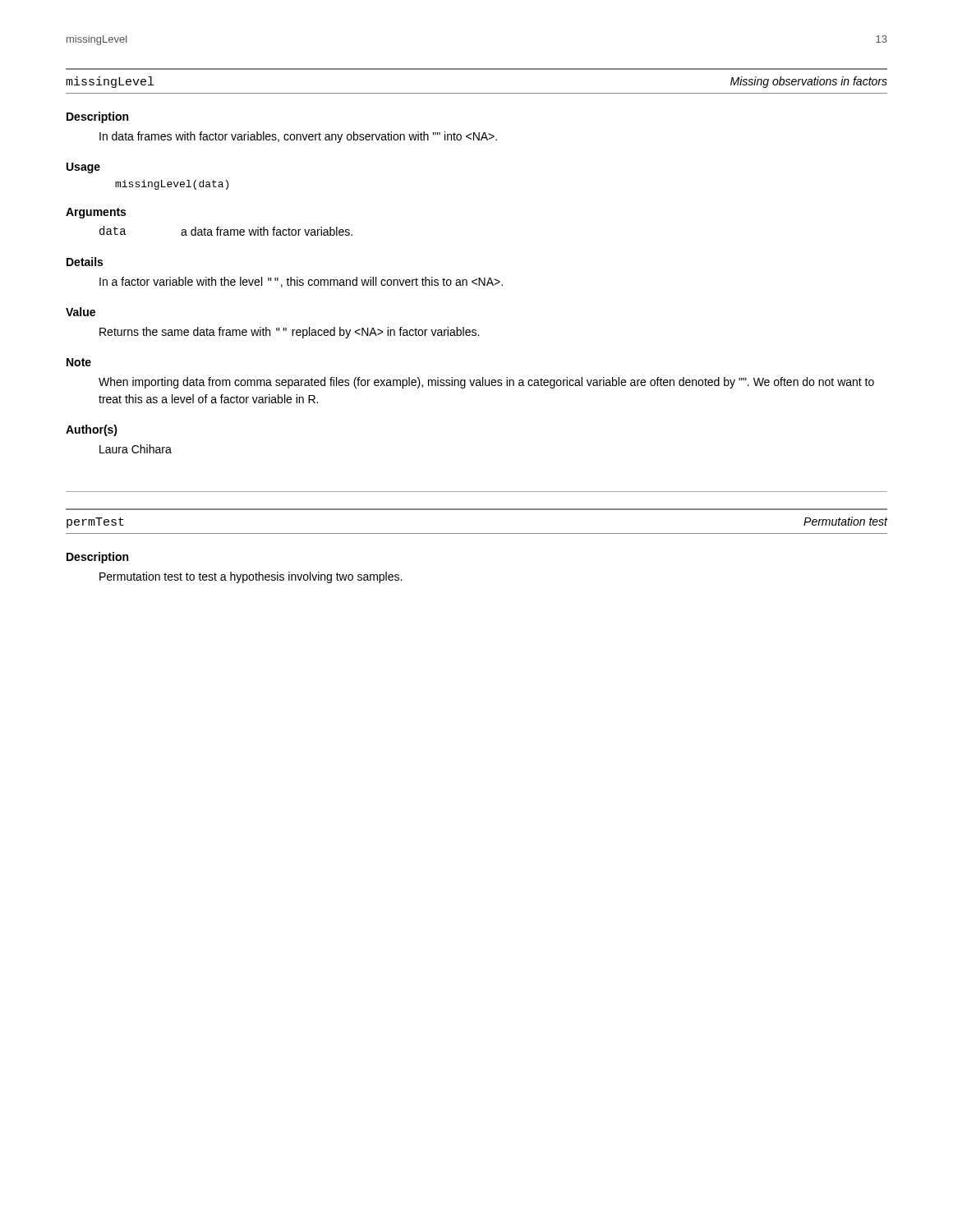Screen dimensions: 1232x953
Task: Select the passage starting "When importing data from comma separated files"
Action: (486, 391)
